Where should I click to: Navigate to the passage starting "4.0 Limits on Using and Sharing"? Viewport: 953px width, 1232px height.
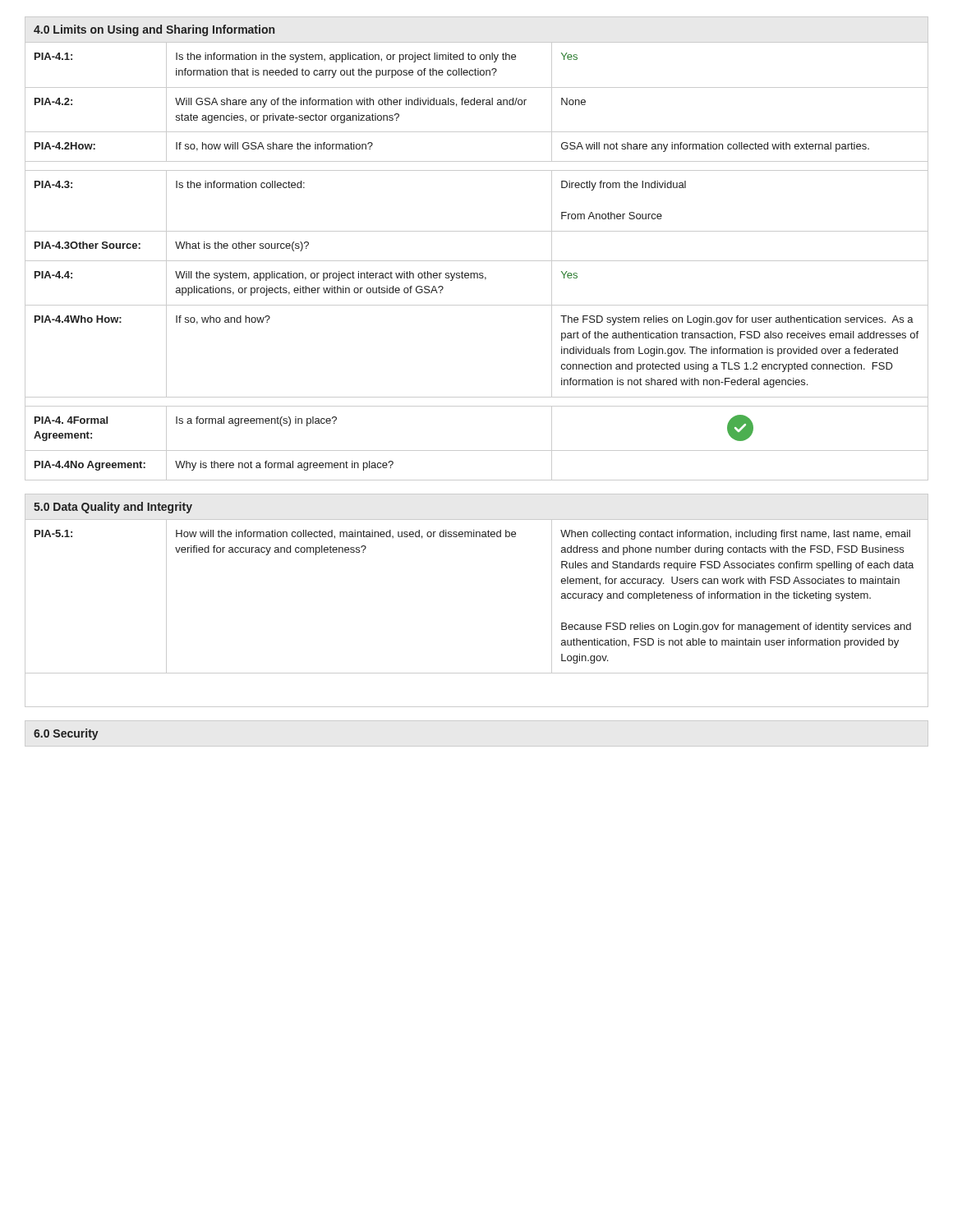point(154,30)
